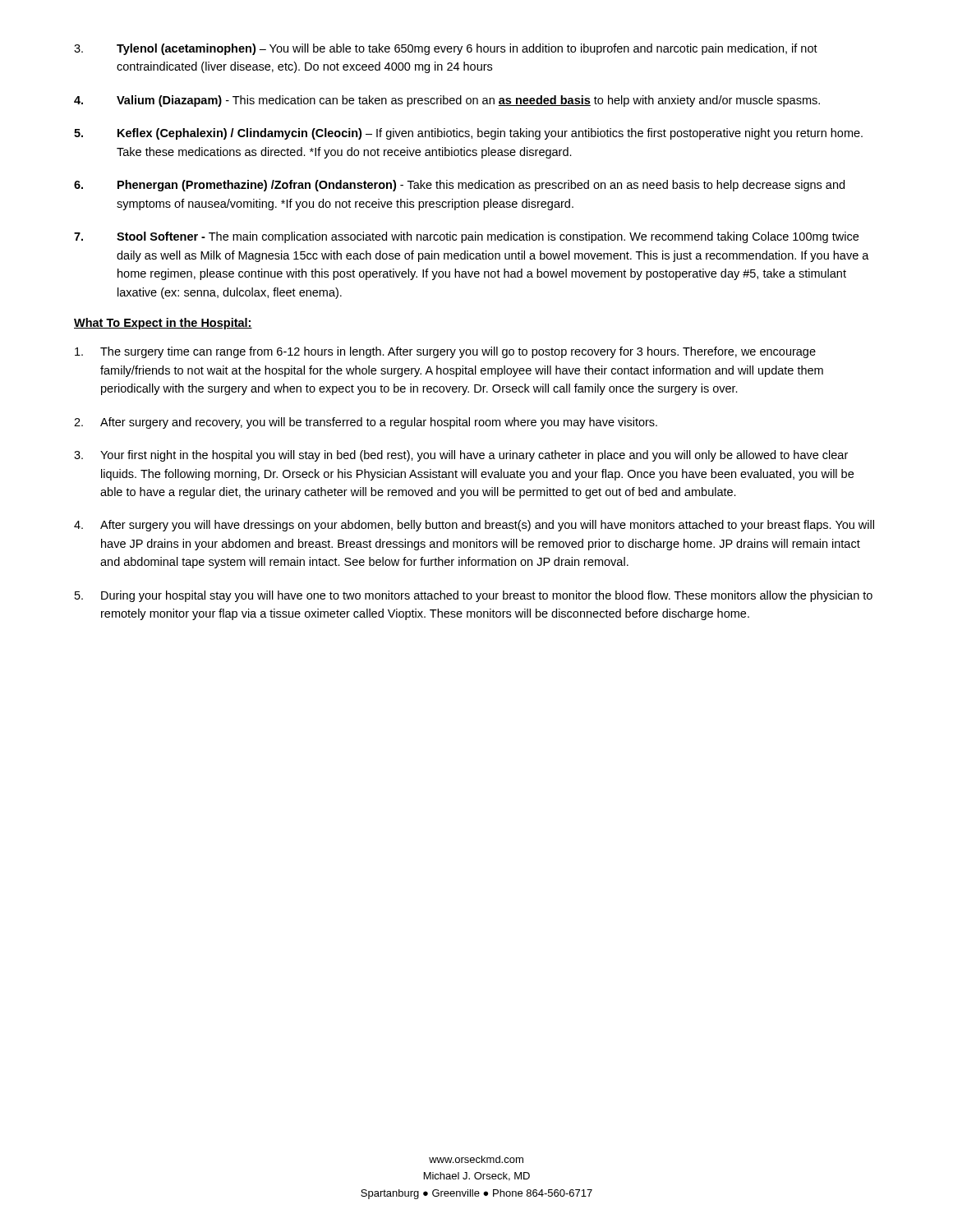Select the text block starting "5. During your hospital stay you will"
The image size is (953, 1232).
click(x=476, y=605)
